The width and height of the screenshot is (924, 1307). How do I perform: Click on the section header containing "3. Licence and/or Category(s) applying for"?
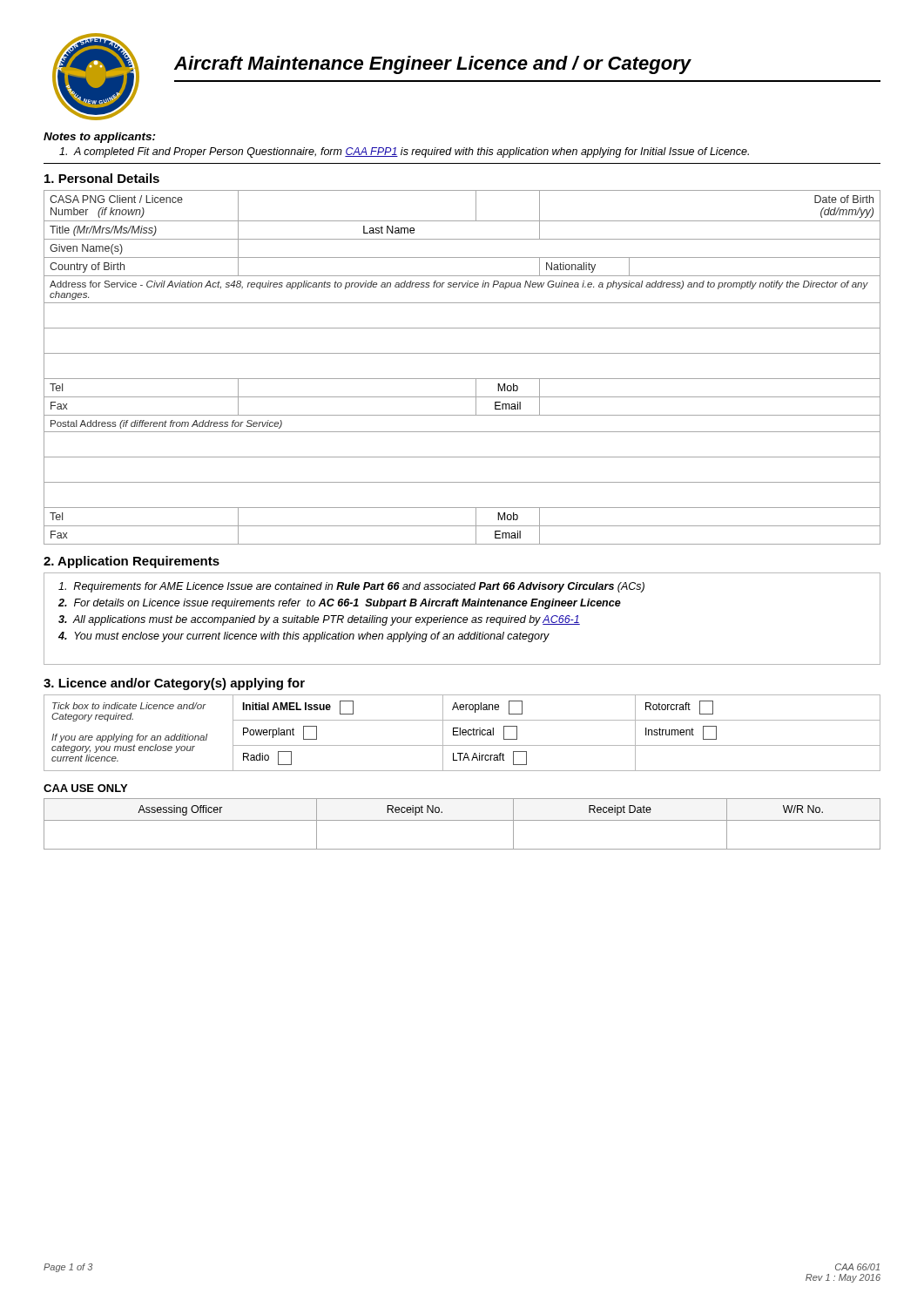174,683
